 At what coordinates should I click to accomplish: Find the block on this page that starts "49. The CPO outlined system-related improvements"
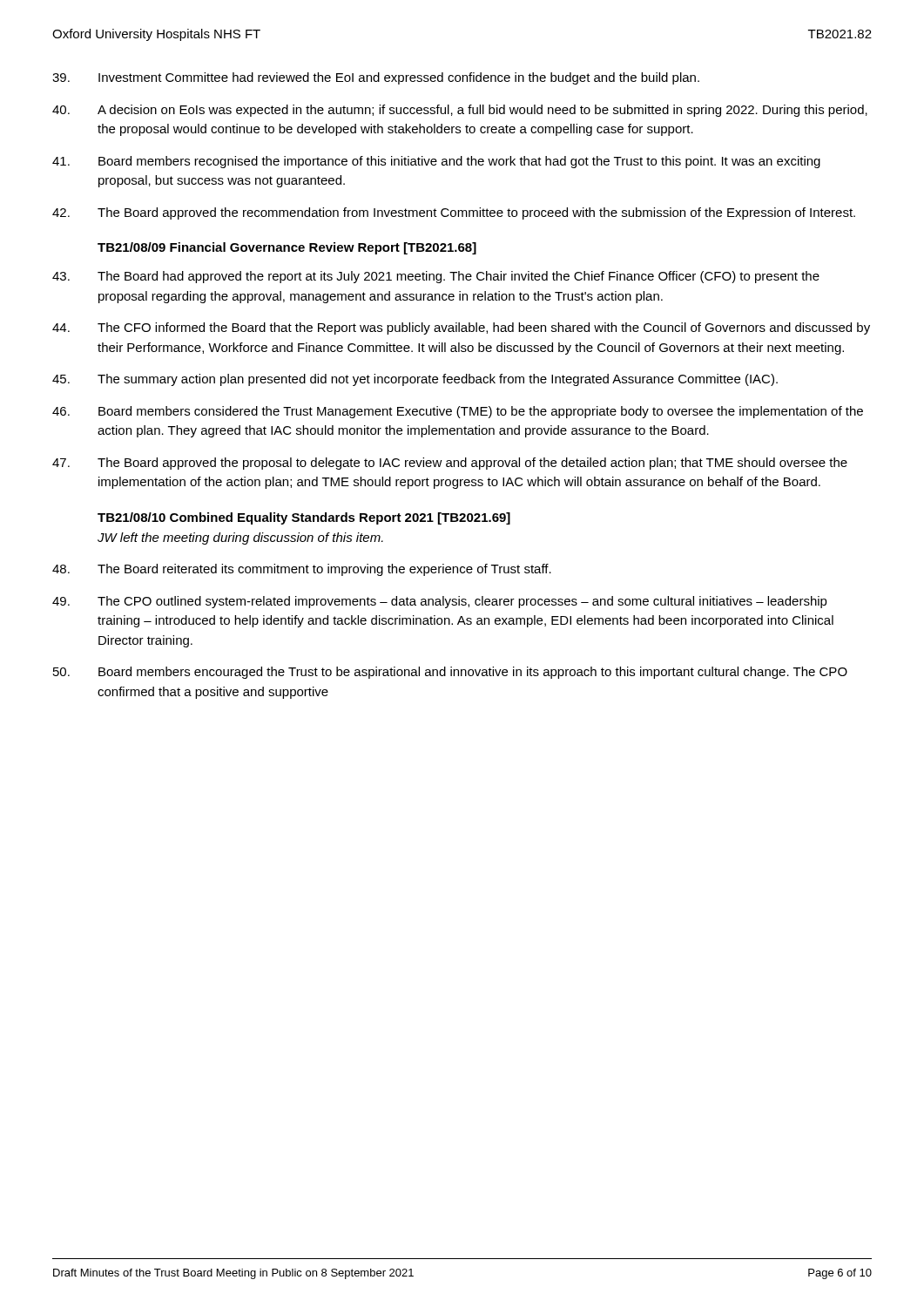462,621
